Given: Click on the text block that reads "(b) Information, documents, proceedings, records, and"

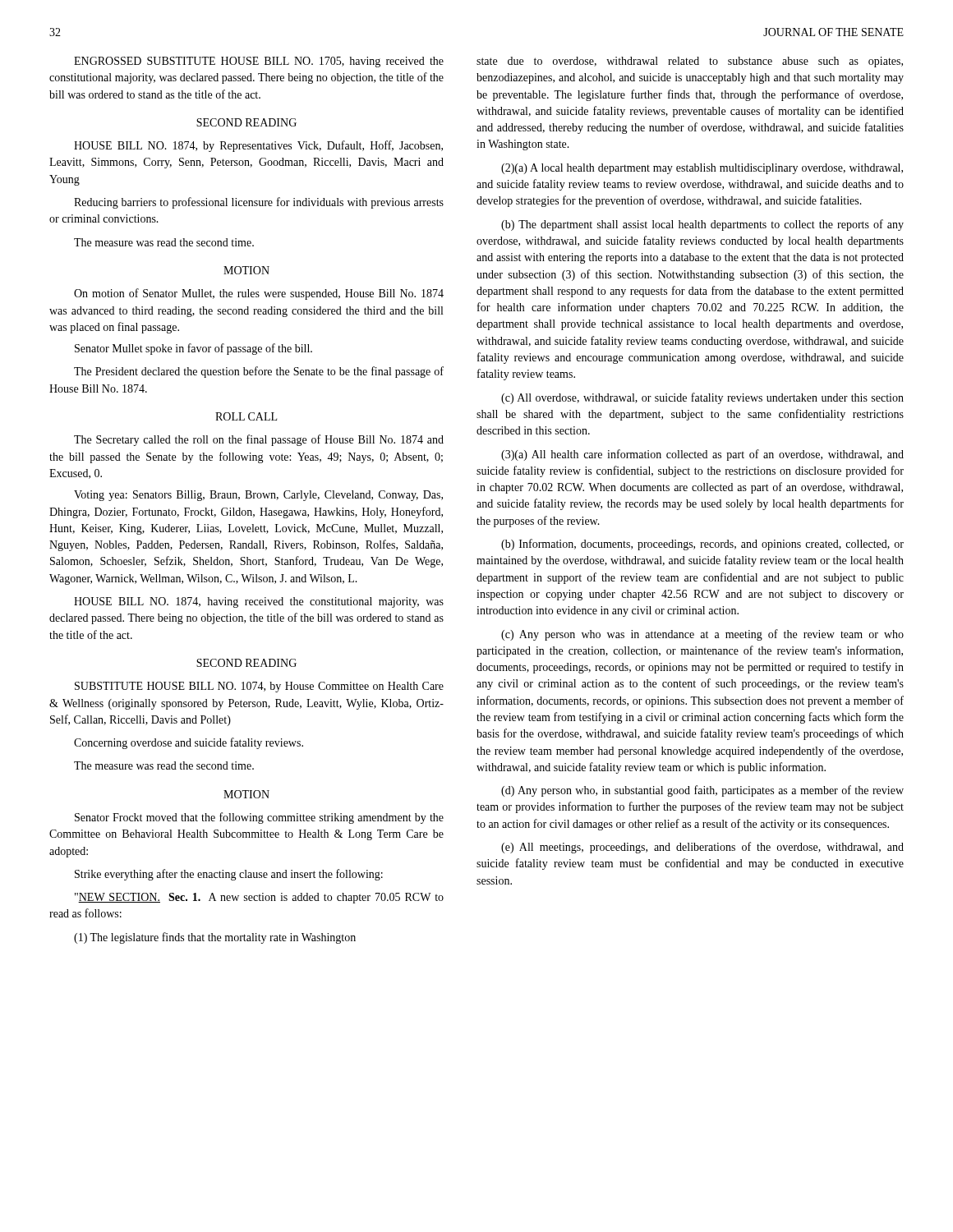Looking at the screenshot, I should tap(690, 578).
